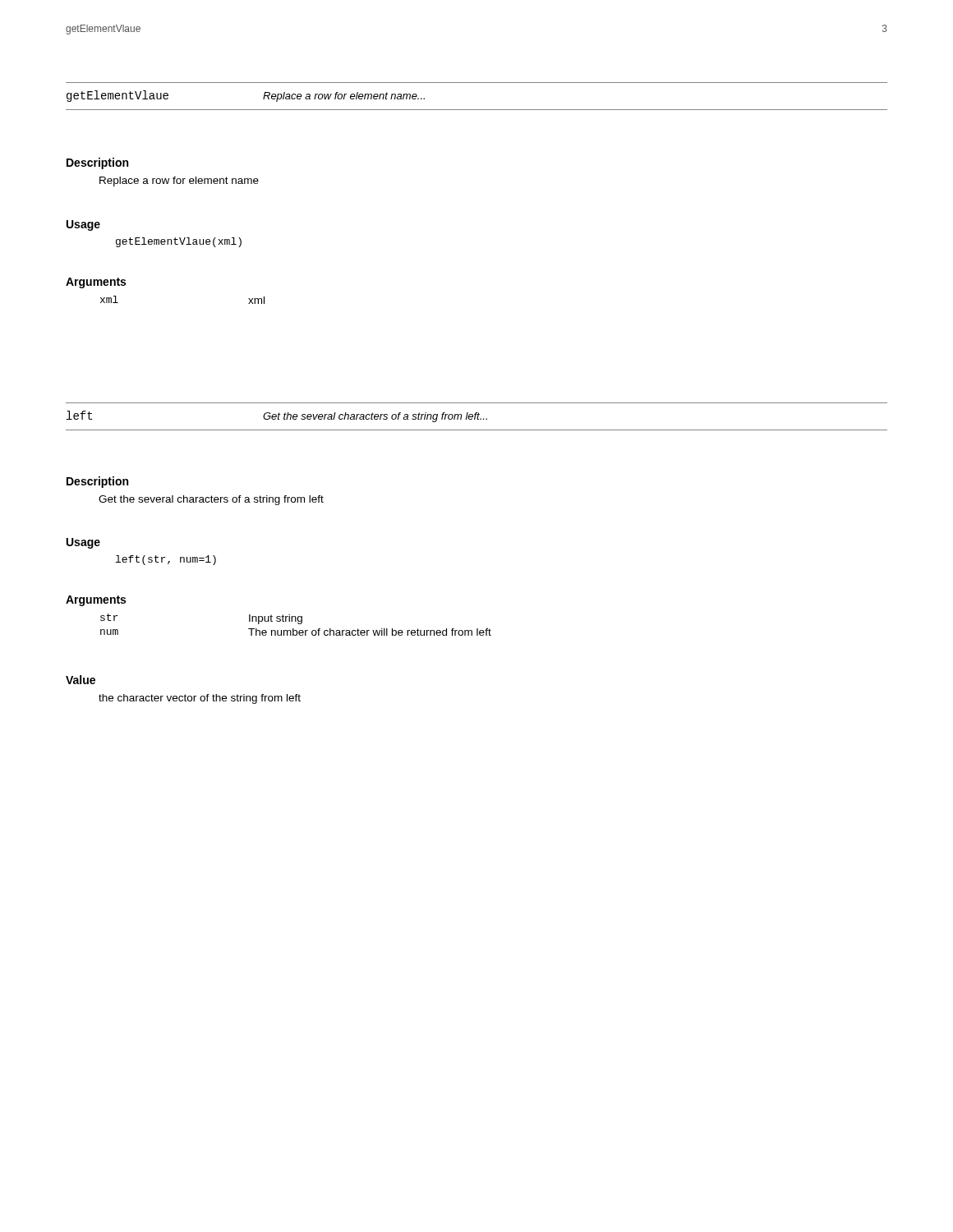953x1232 pixels.
Task: Click where it says "left(str, num=1)"
Action: tap(166, 560)
